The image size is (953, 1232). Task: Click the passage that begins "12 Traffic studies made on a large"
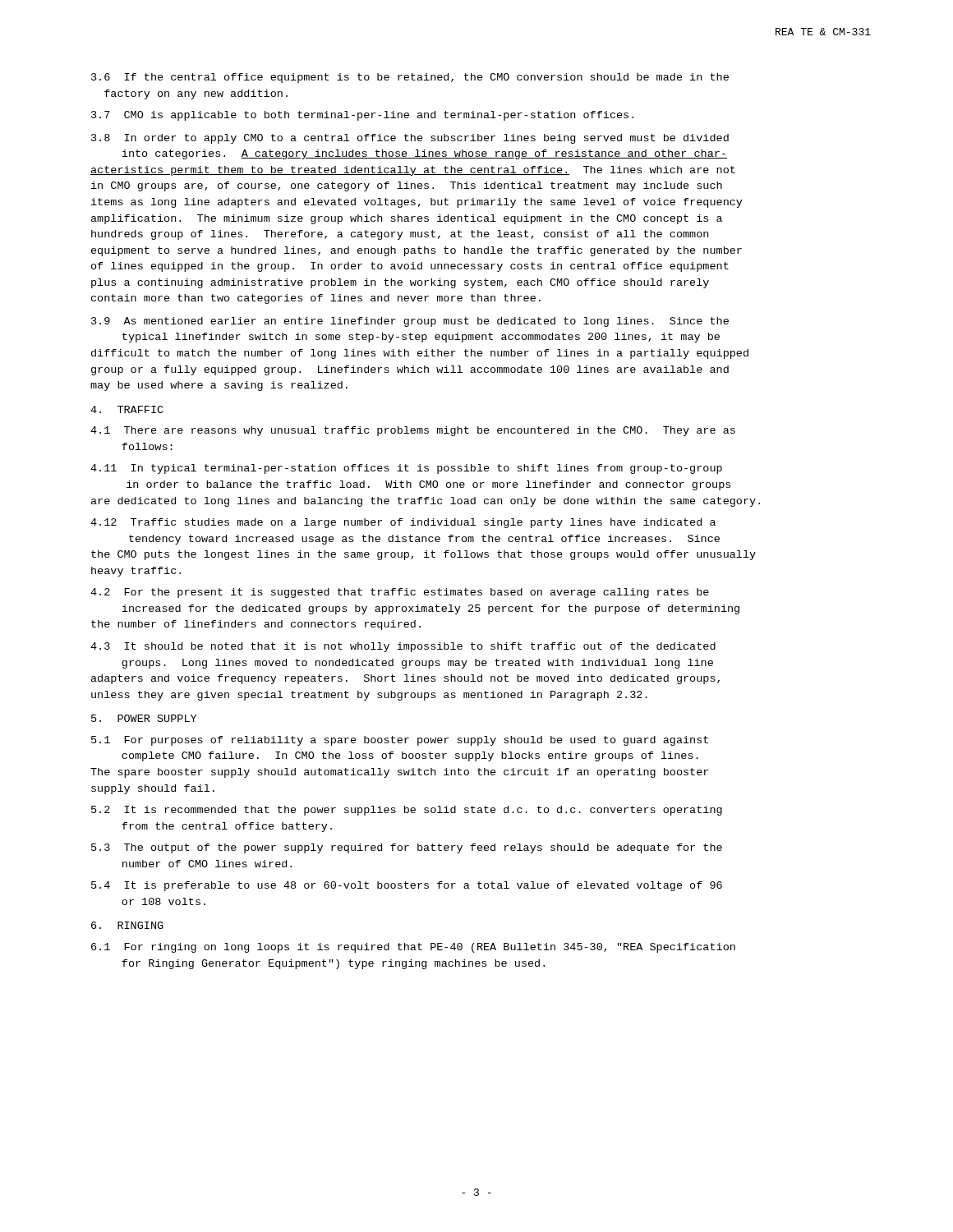(481, 548)
